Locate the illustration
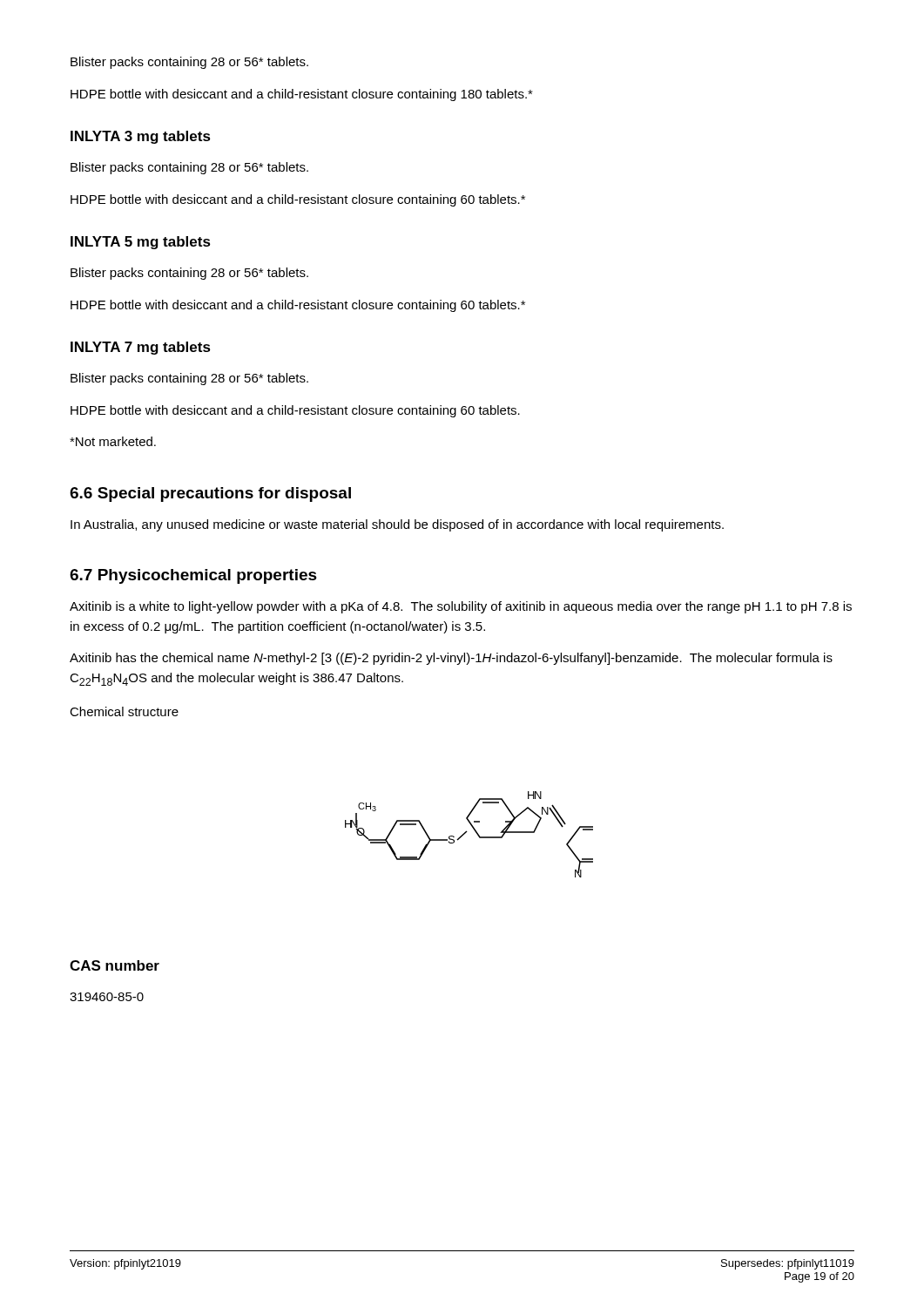This screenshot has height=1307, width=924. 462,844
